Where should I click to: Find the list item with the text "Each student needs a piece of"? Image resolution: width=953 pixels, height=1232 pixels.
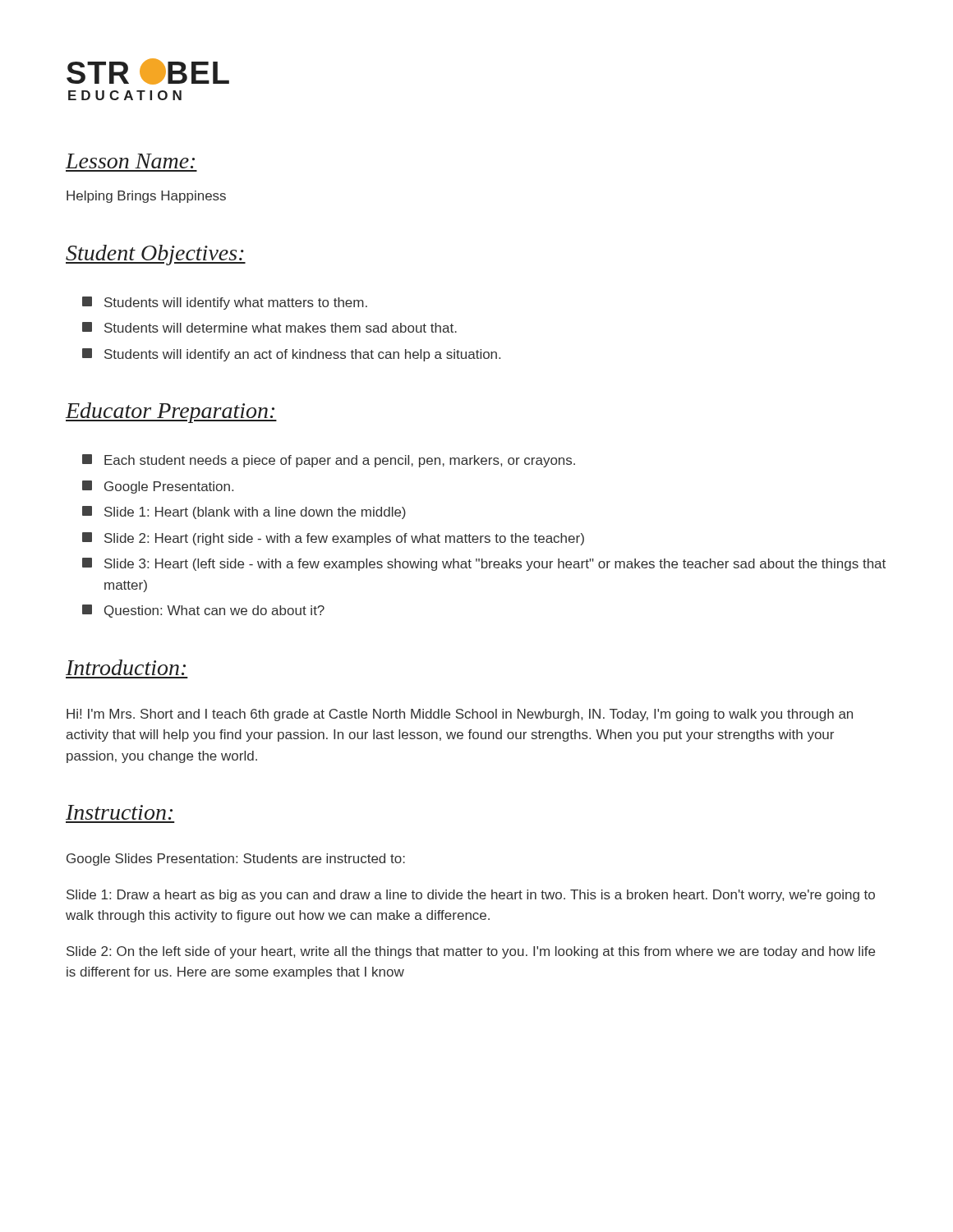coord(485,461)
